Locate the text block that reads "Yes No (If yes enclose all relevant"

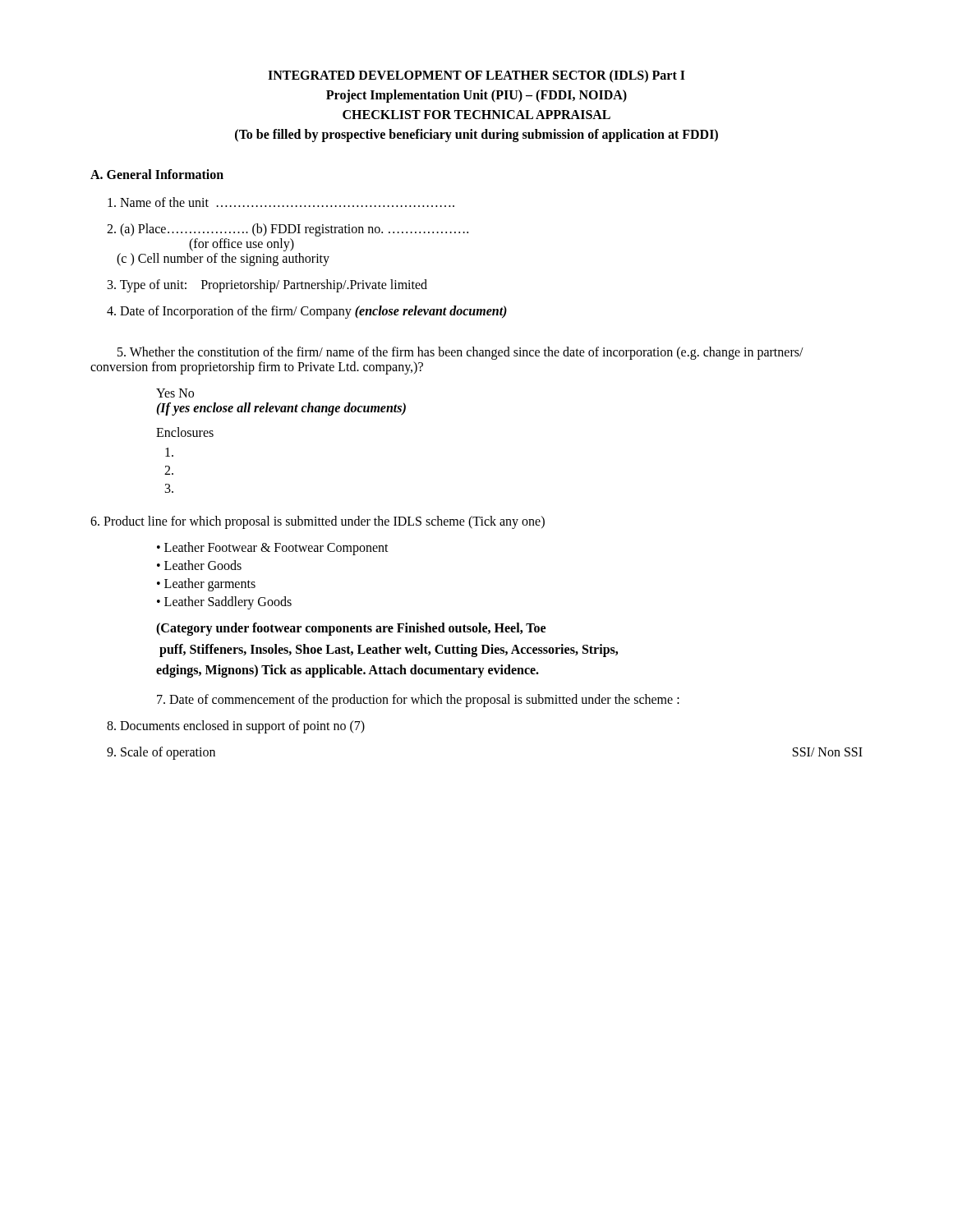click(x=175, y=393)
